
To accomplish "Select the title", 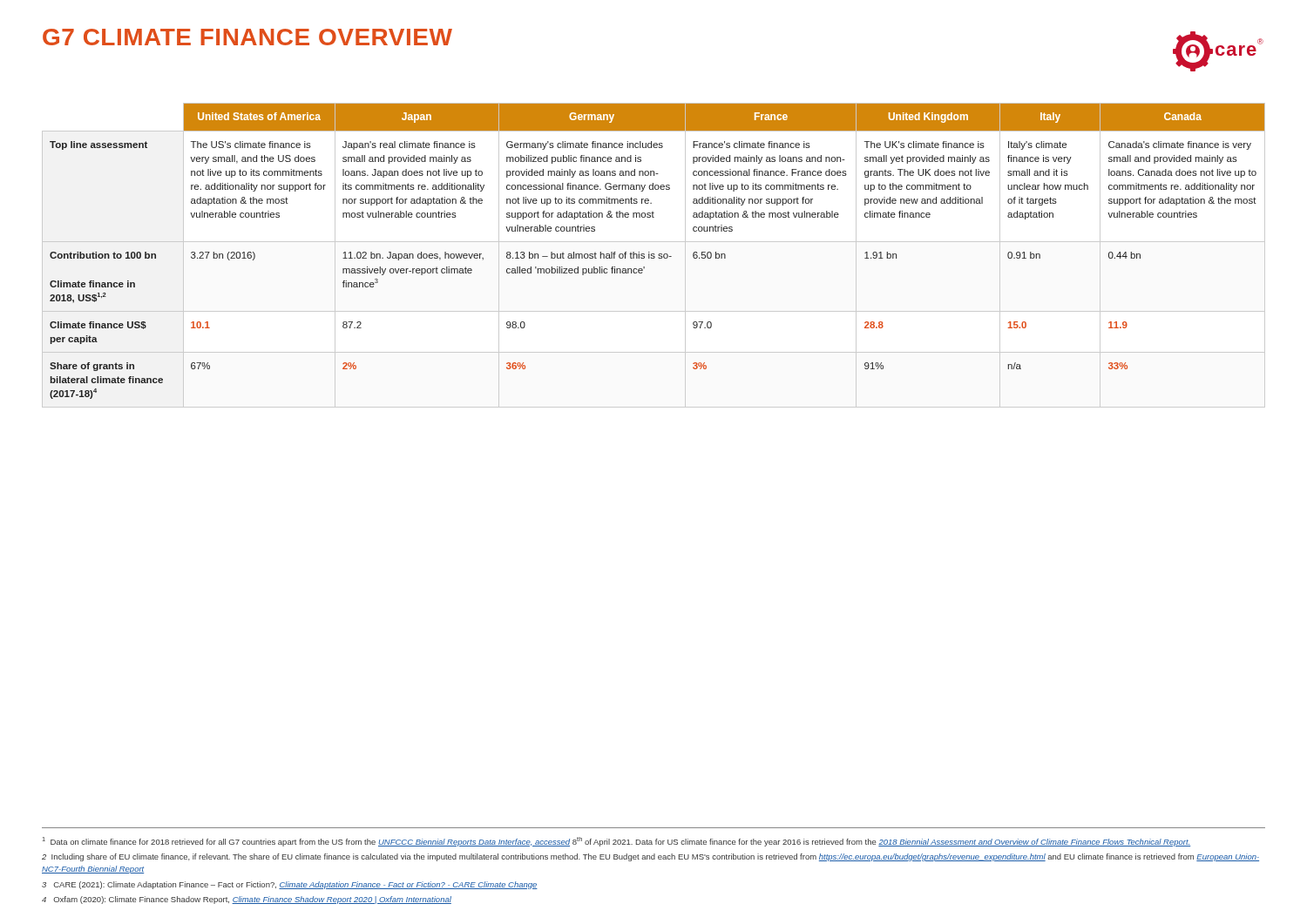I will [247, 37].
